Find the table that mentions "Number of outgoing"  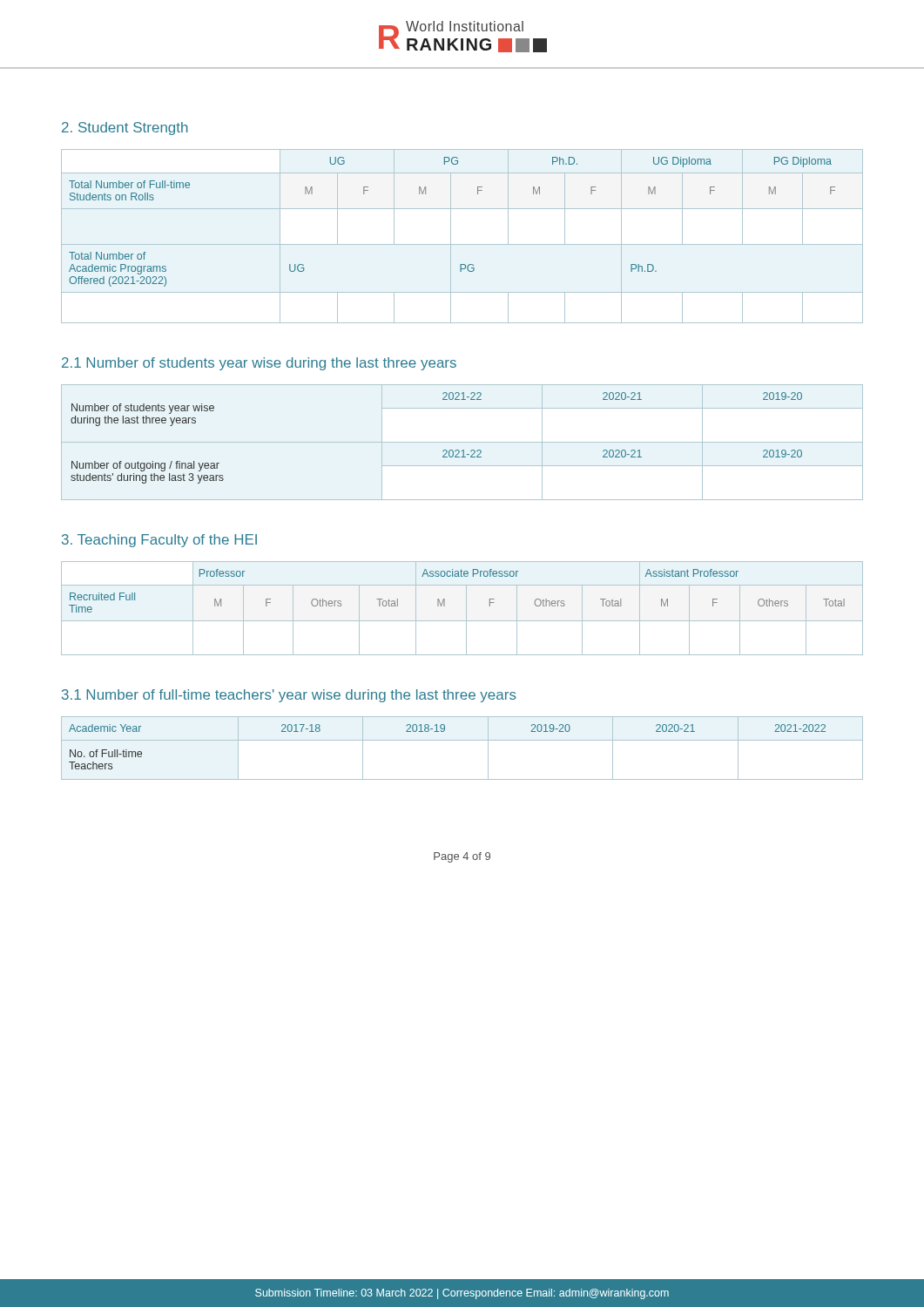click(462, 443)
